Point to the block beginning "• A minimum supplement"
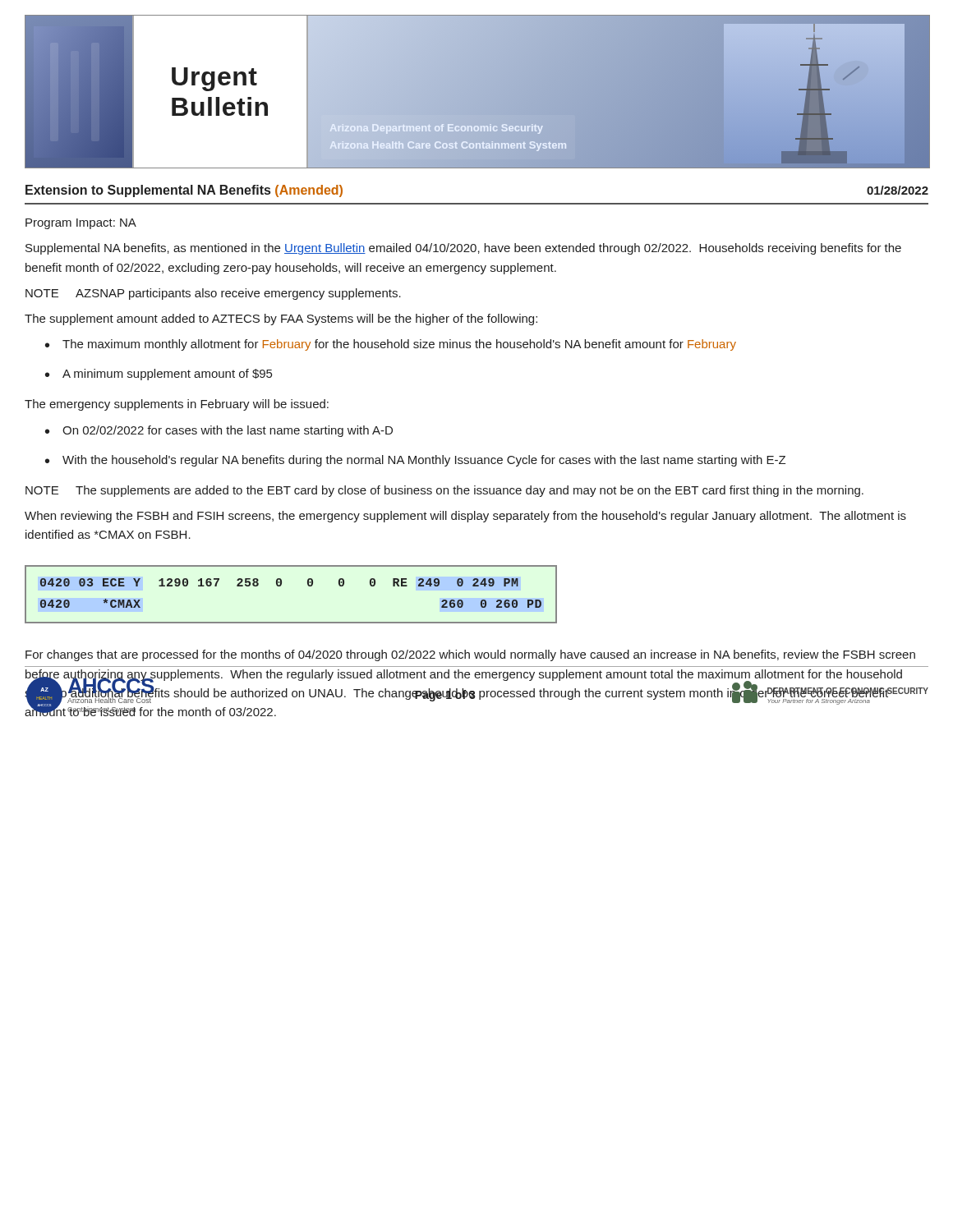 (159, 375)
